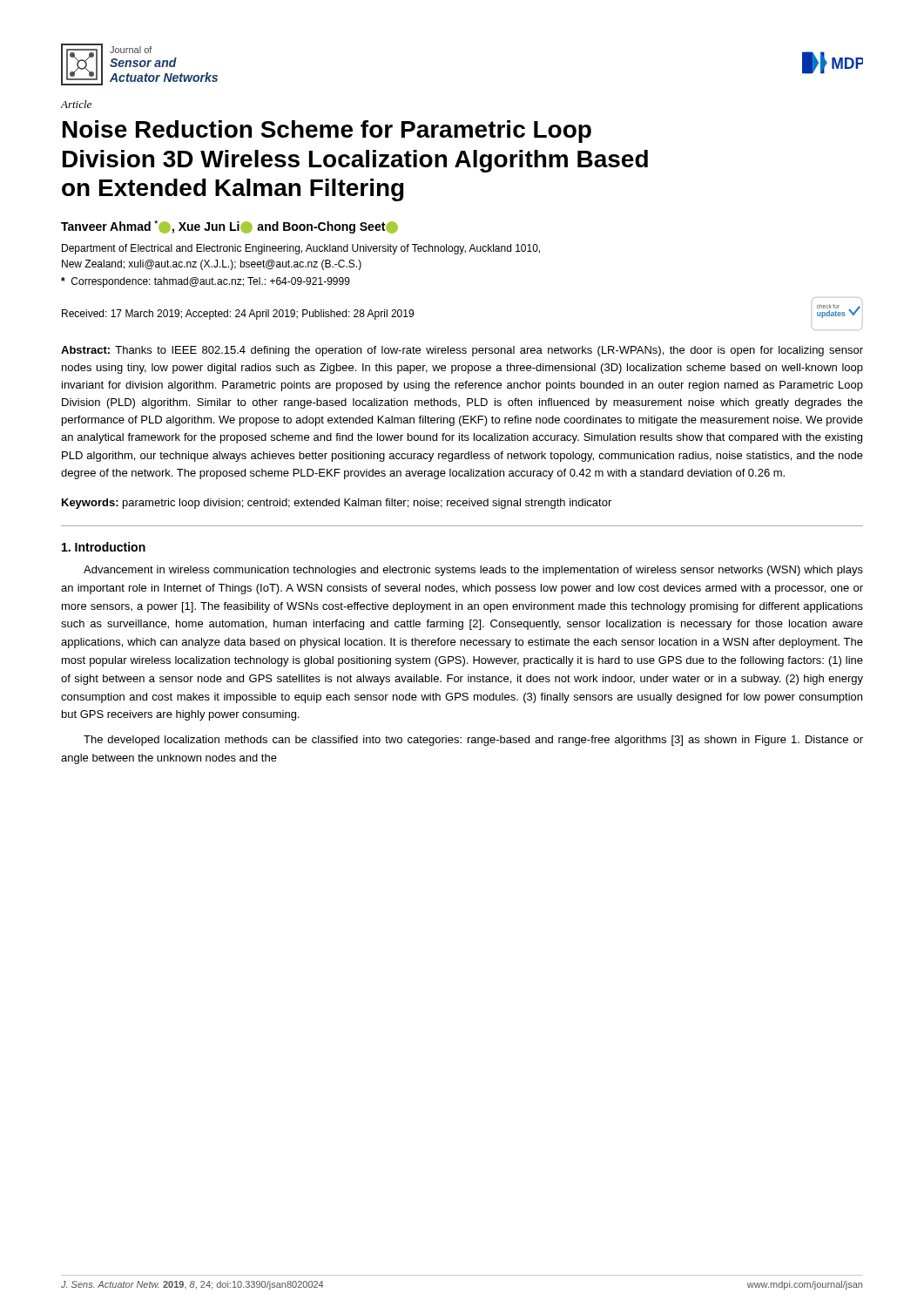
Task: Find the block on this page that starts "Abstract: Thanks to IEEE 802.15.4"
Action: click(462, 411)
